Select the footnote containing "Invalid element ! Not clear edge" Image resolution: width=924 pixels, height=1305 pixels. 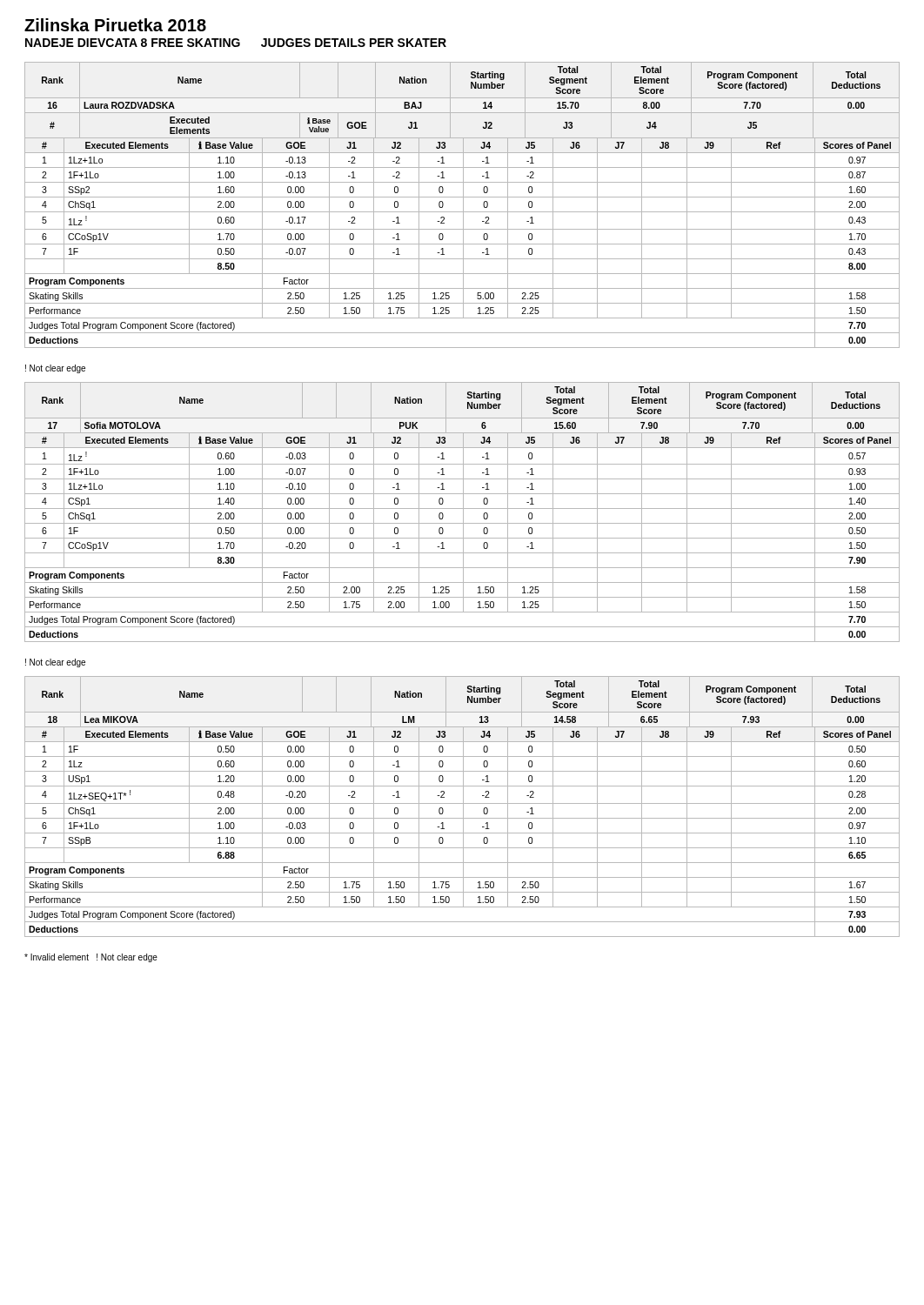pos(91,957)
